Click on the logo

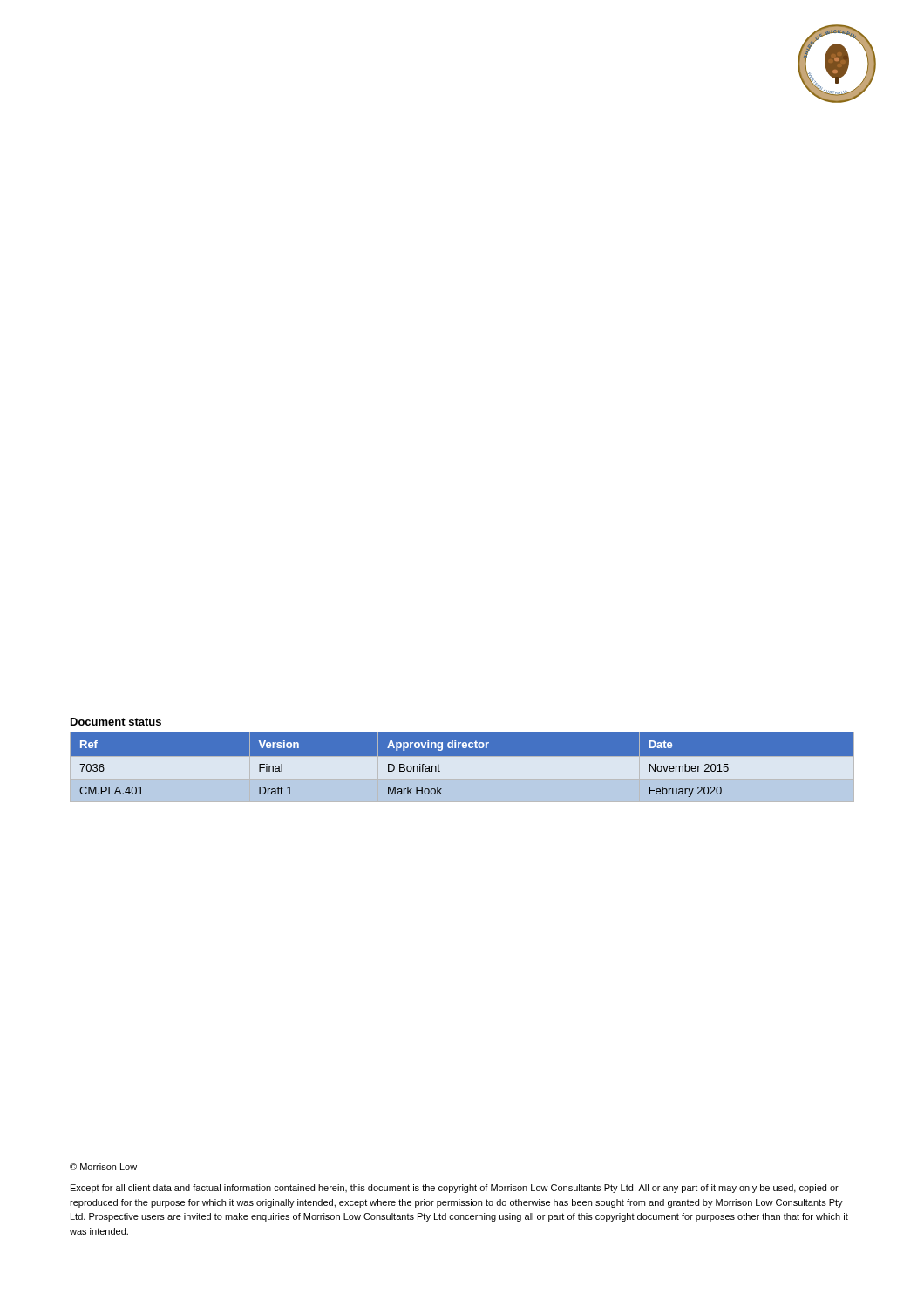(x=837, y=64)
